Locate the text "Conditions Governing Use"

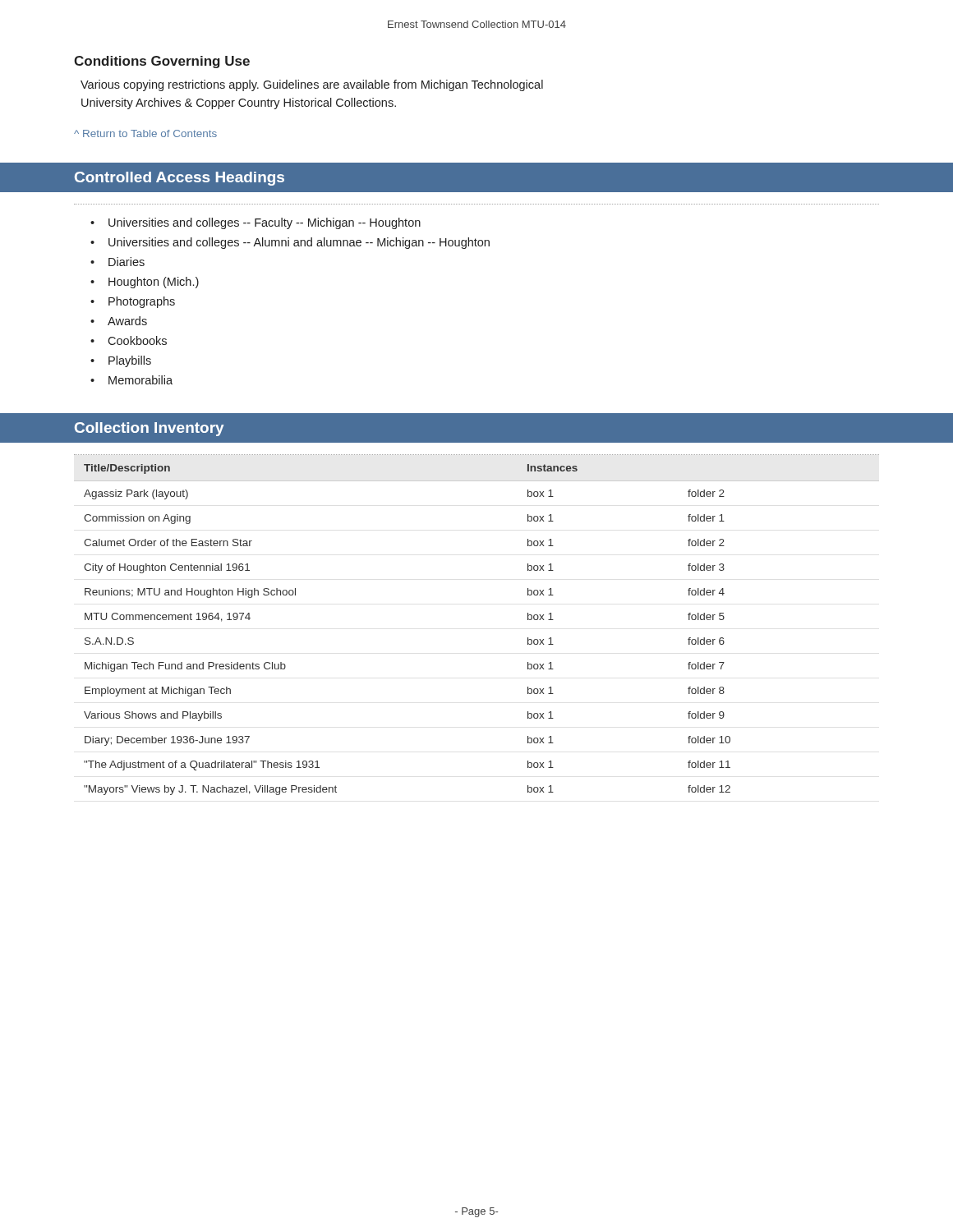pos(162,61)
